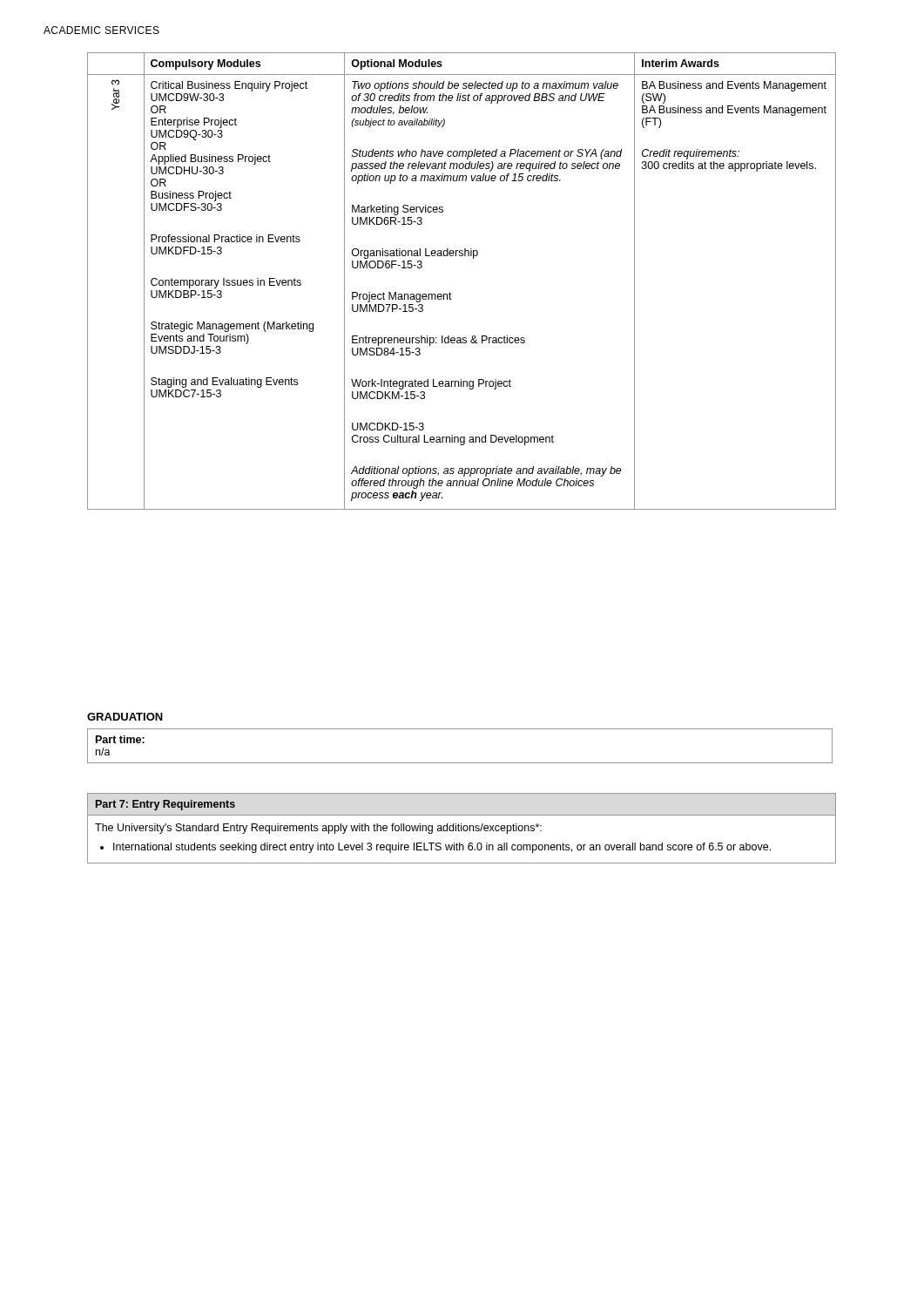Screen dimensions: 1307x924
Task: Click on the text block starting "The University's Standard Entry Requirements apply with the"
Action: pos(319,828)
